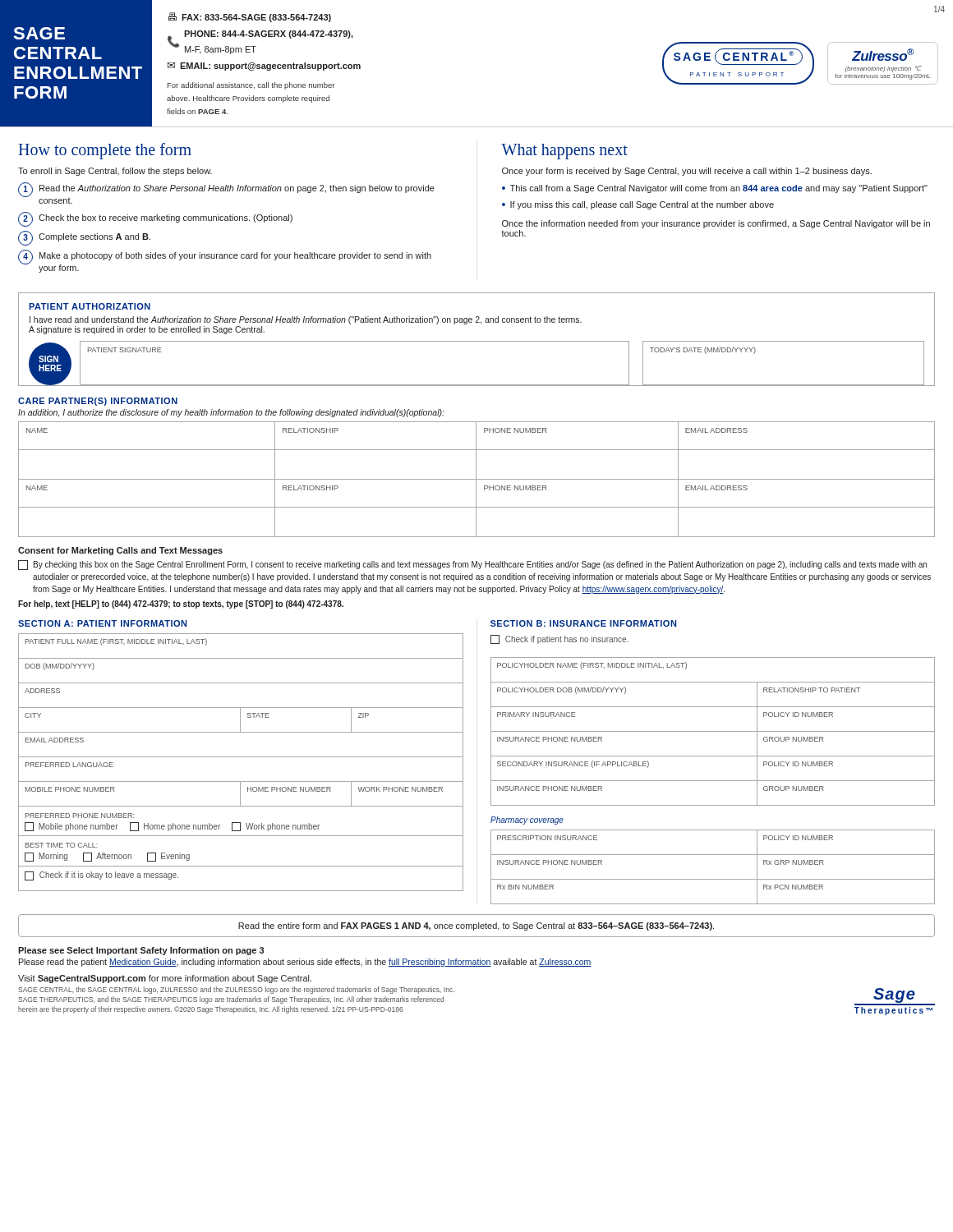953x1232 pixels.
Task: Select the text block containing "Once your form is received by Sage"
Action: [687, 171]
